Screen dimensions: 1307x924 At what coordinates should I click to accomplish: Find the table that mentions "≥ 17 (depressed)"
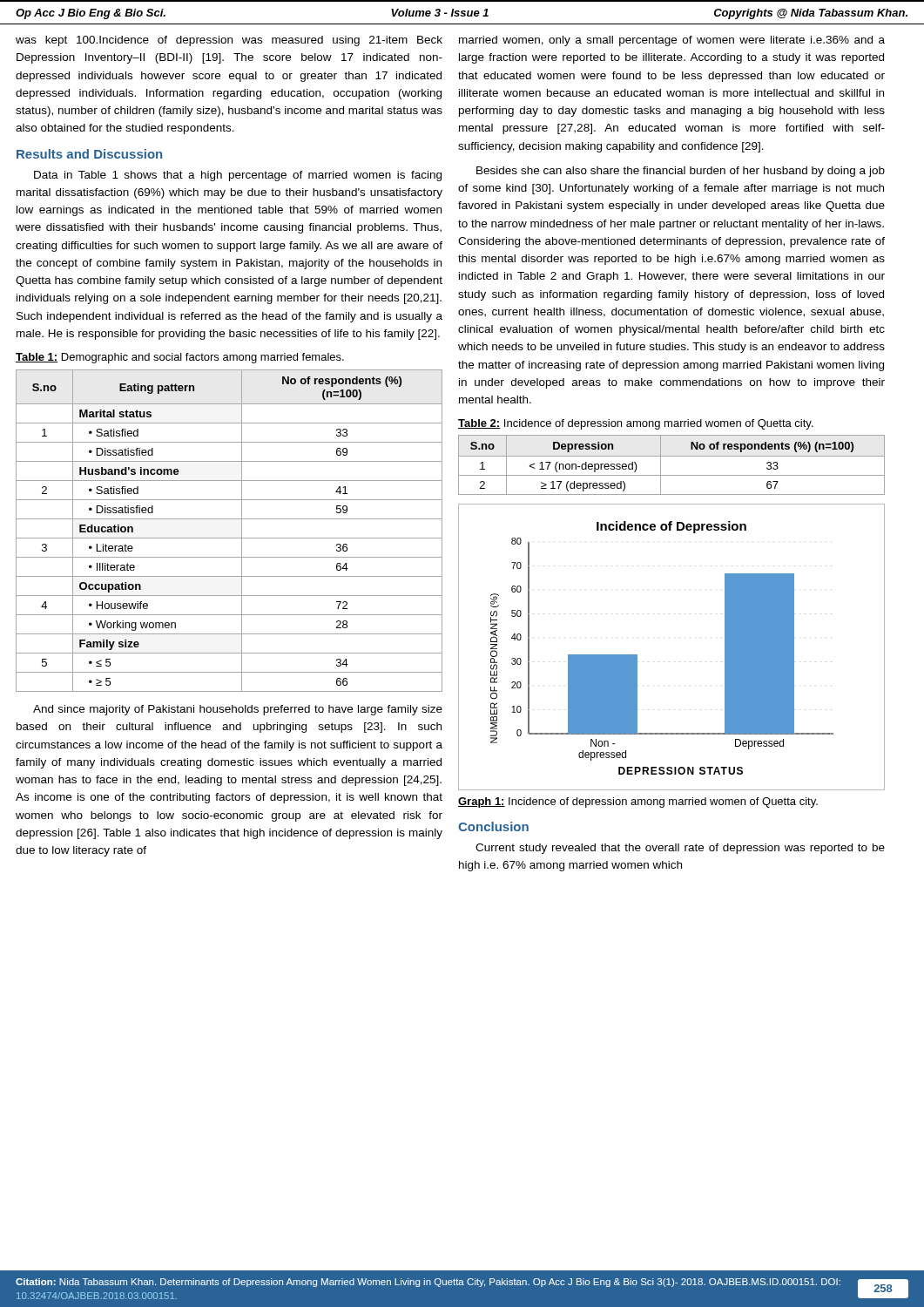click(x=671, y=465)
